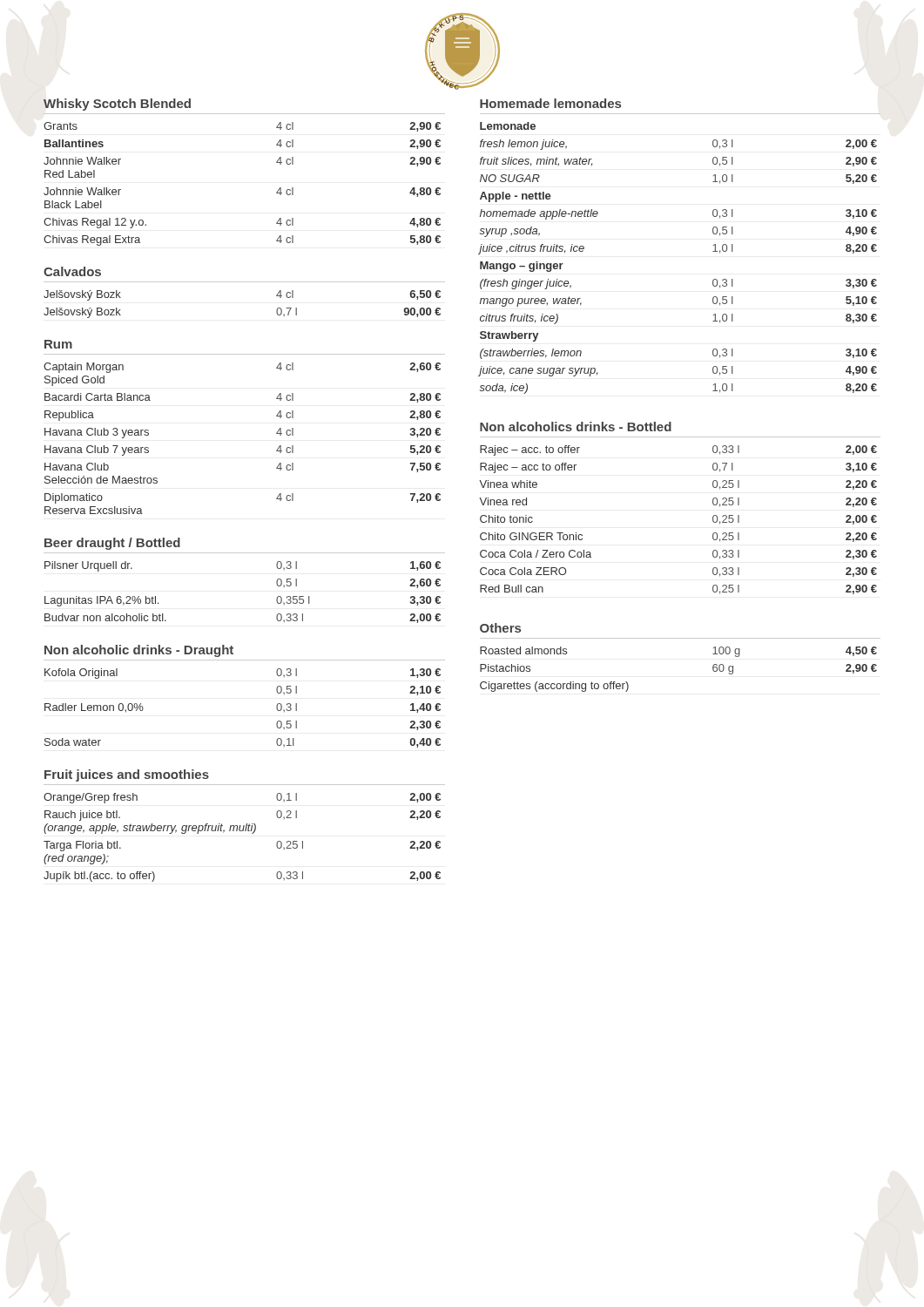
Task: Select the table that reads "1,60 €"
Action: click(x=244, y=592)
